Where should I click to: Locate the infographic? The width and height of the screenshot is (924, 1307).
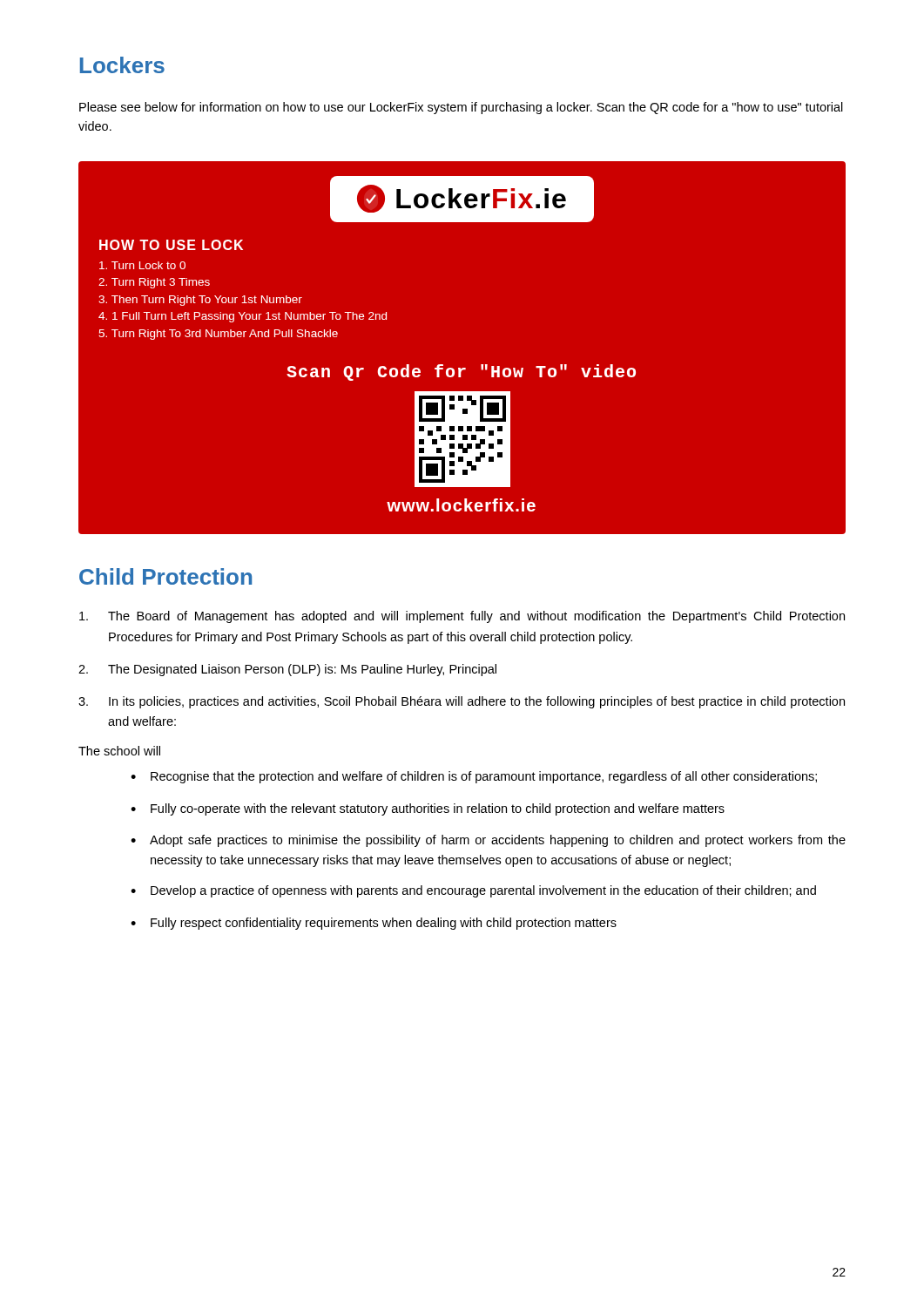(x=462, y=348)
